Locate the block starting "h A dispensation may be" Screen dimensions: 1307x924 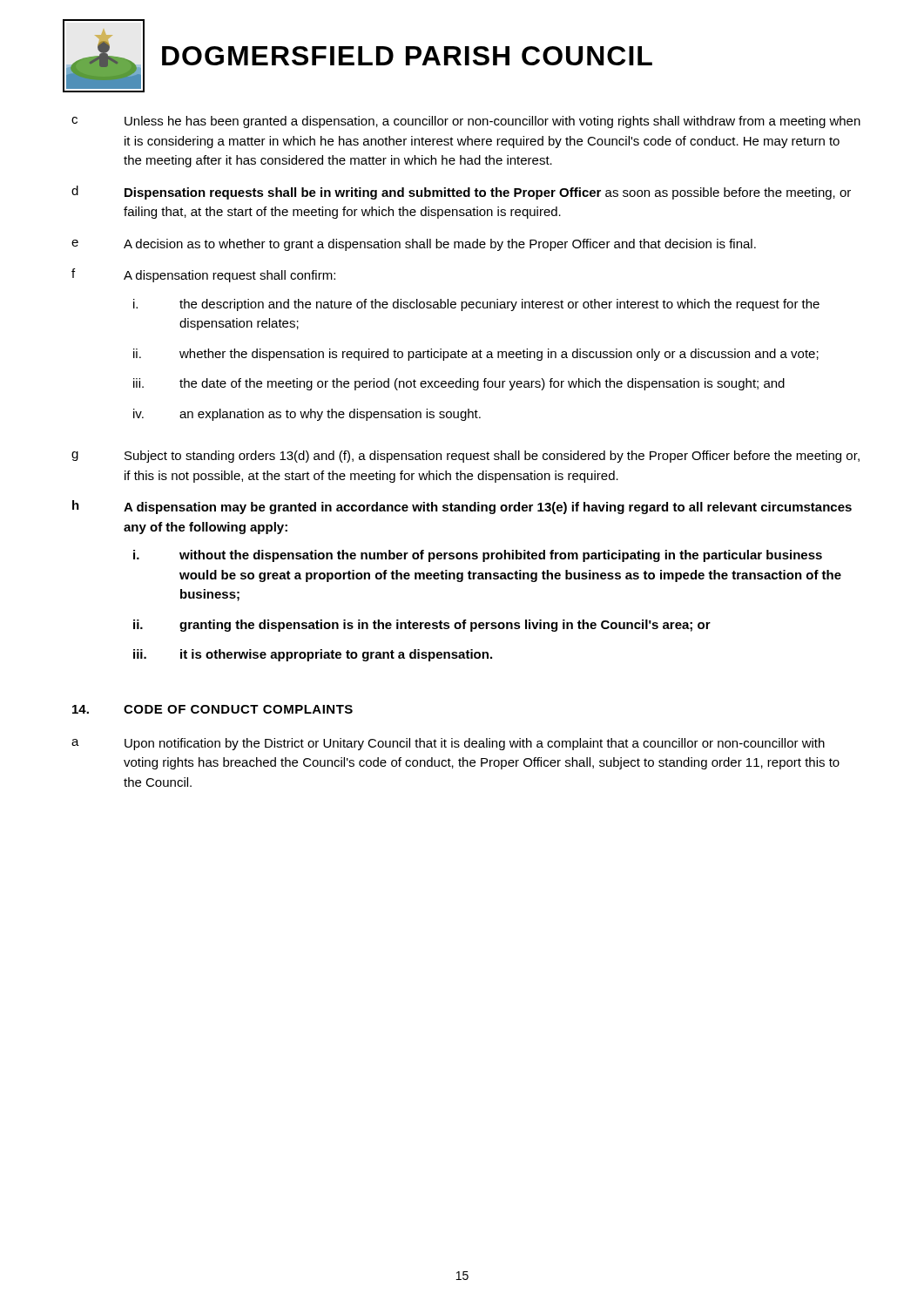coord(466,586)
